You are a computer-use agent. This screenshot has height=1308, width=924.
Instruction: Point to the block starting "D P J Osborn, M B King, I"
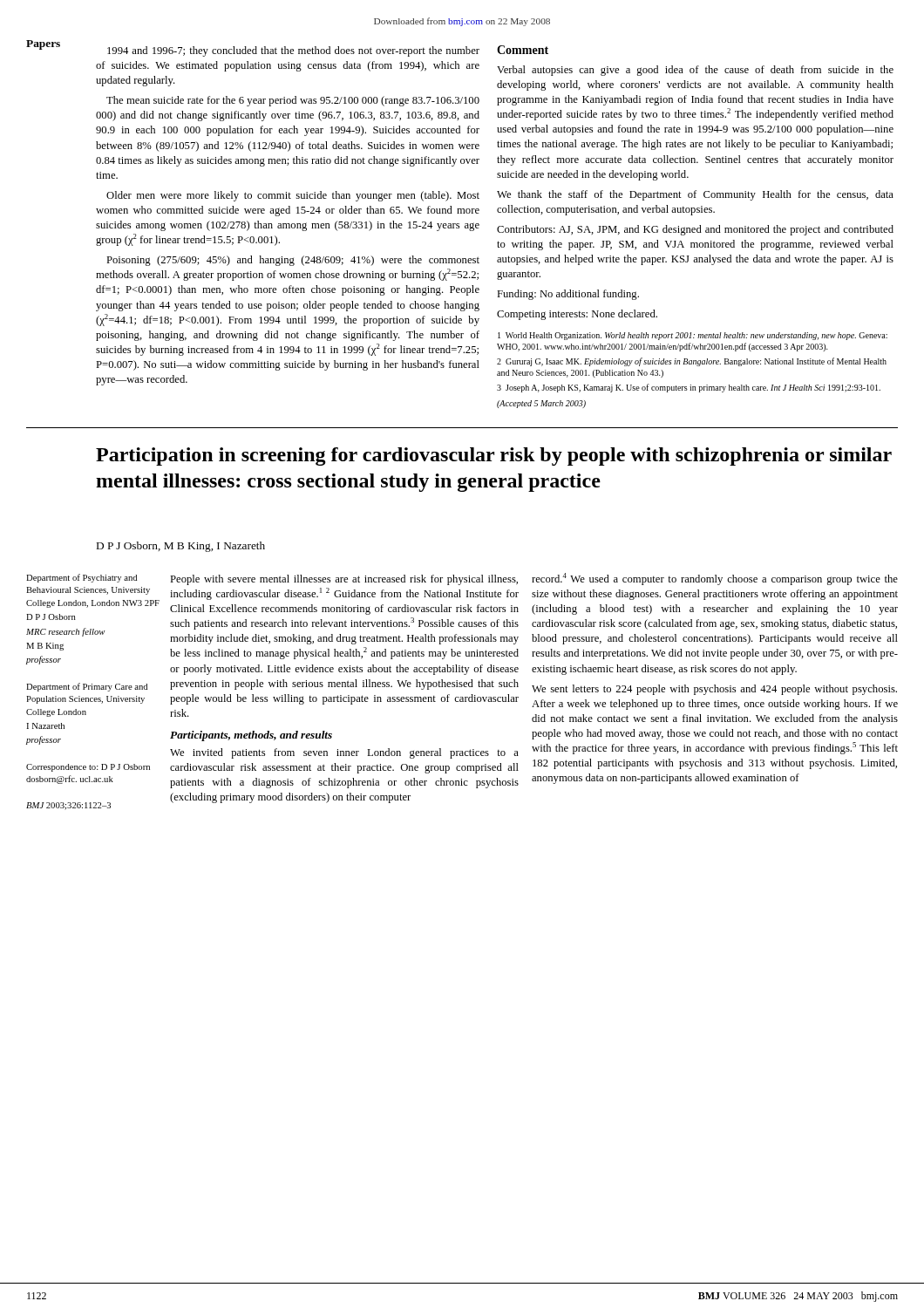181,545
